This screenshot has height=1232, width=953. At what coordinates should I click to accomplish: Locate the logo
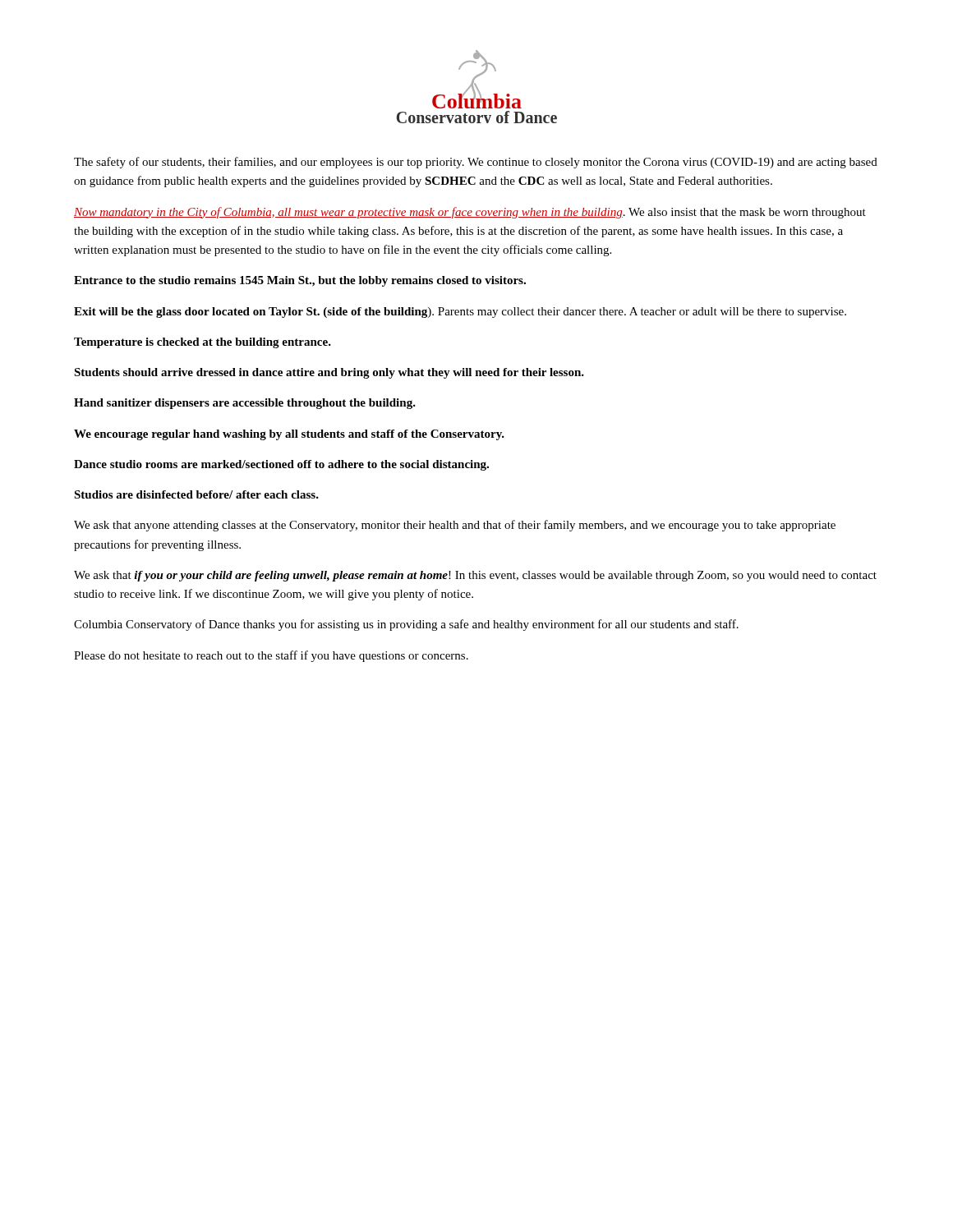tap(476, 88)
